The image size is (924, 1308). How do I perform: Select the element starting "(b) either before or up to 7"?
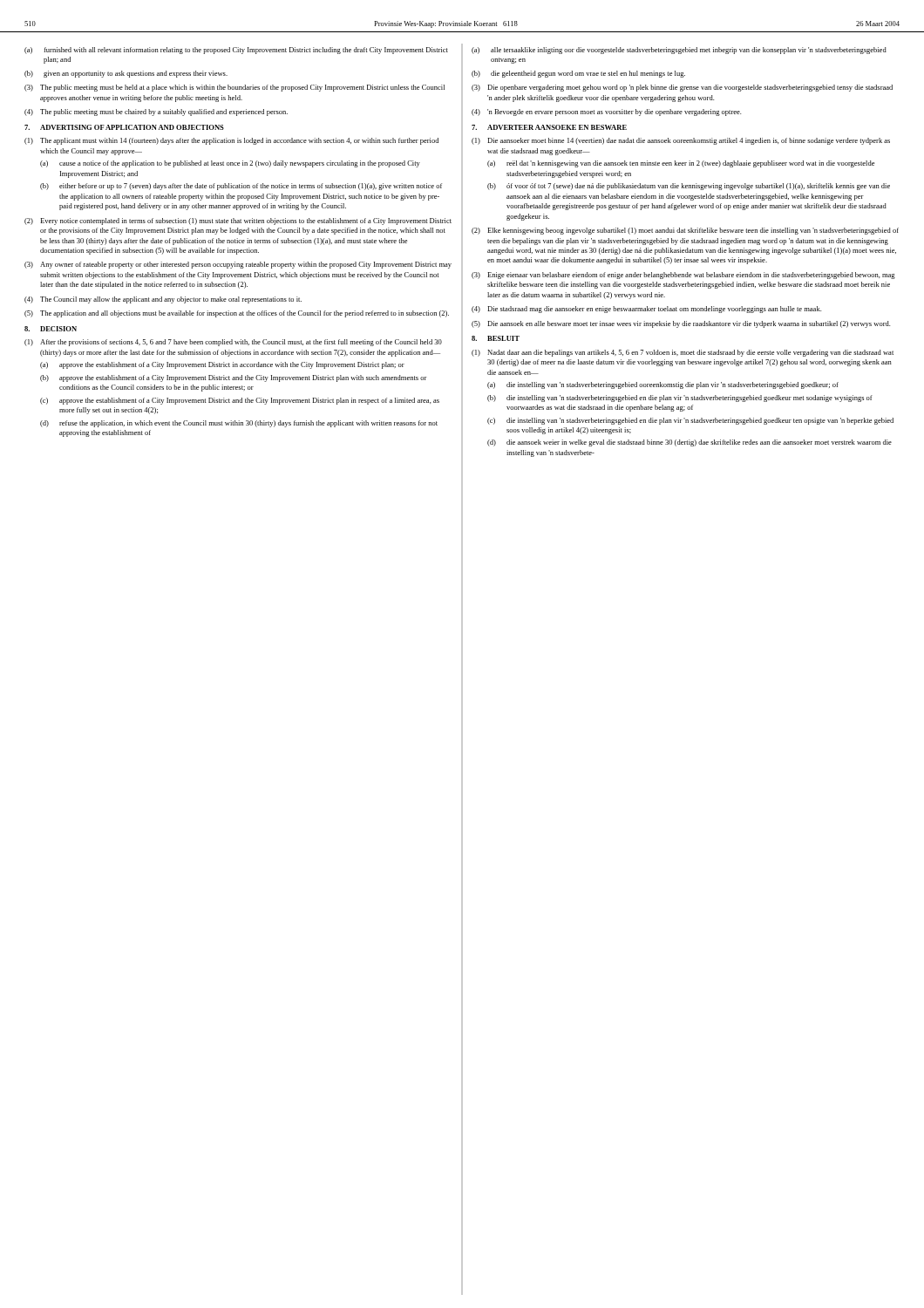coord(246,197)
